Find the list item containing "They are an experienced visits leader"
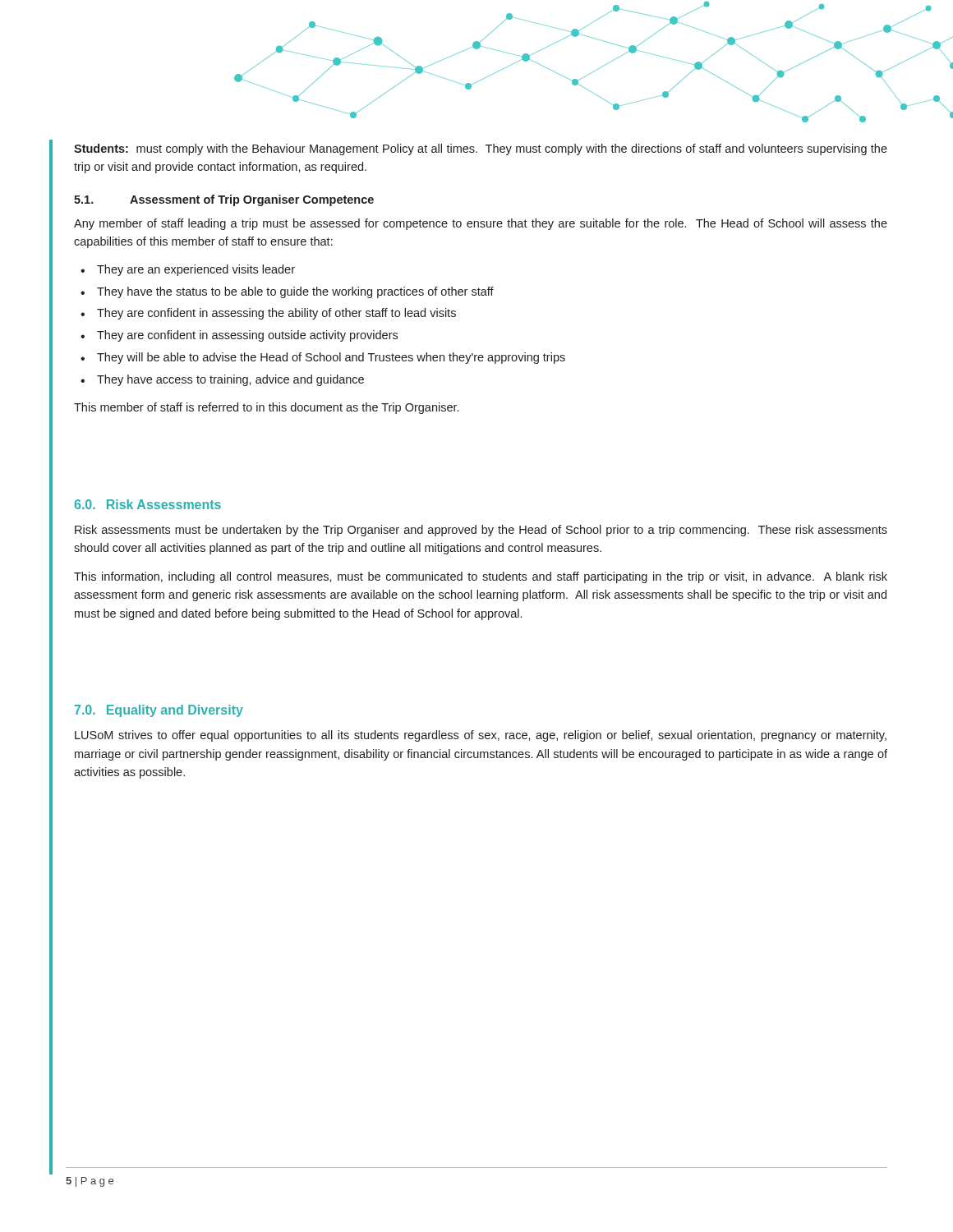The width and height of the screenshot is (953, 1232). point(196,269)
